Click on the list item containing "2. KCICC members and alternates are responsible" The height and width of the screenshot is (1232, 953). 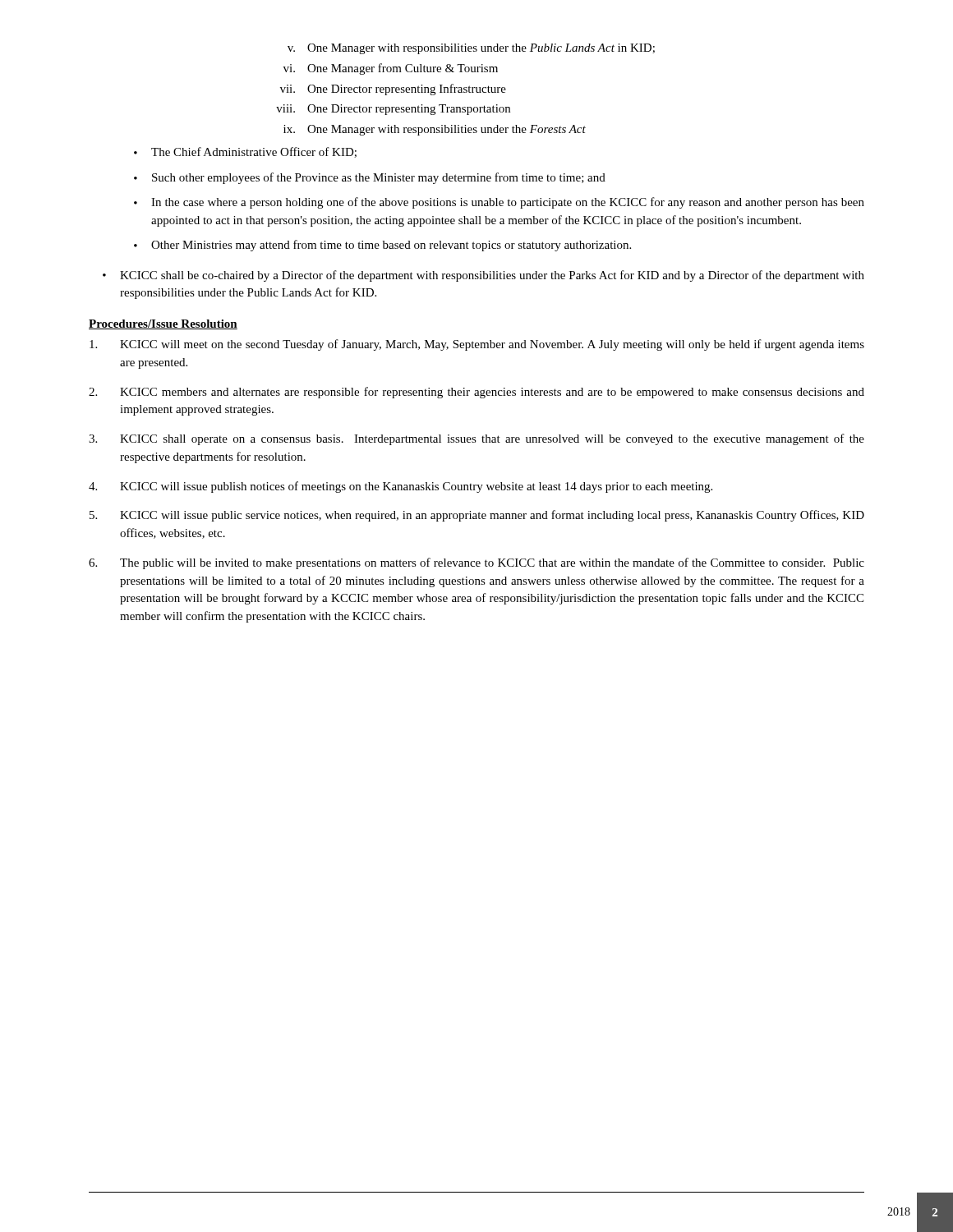tap(476, 401)
